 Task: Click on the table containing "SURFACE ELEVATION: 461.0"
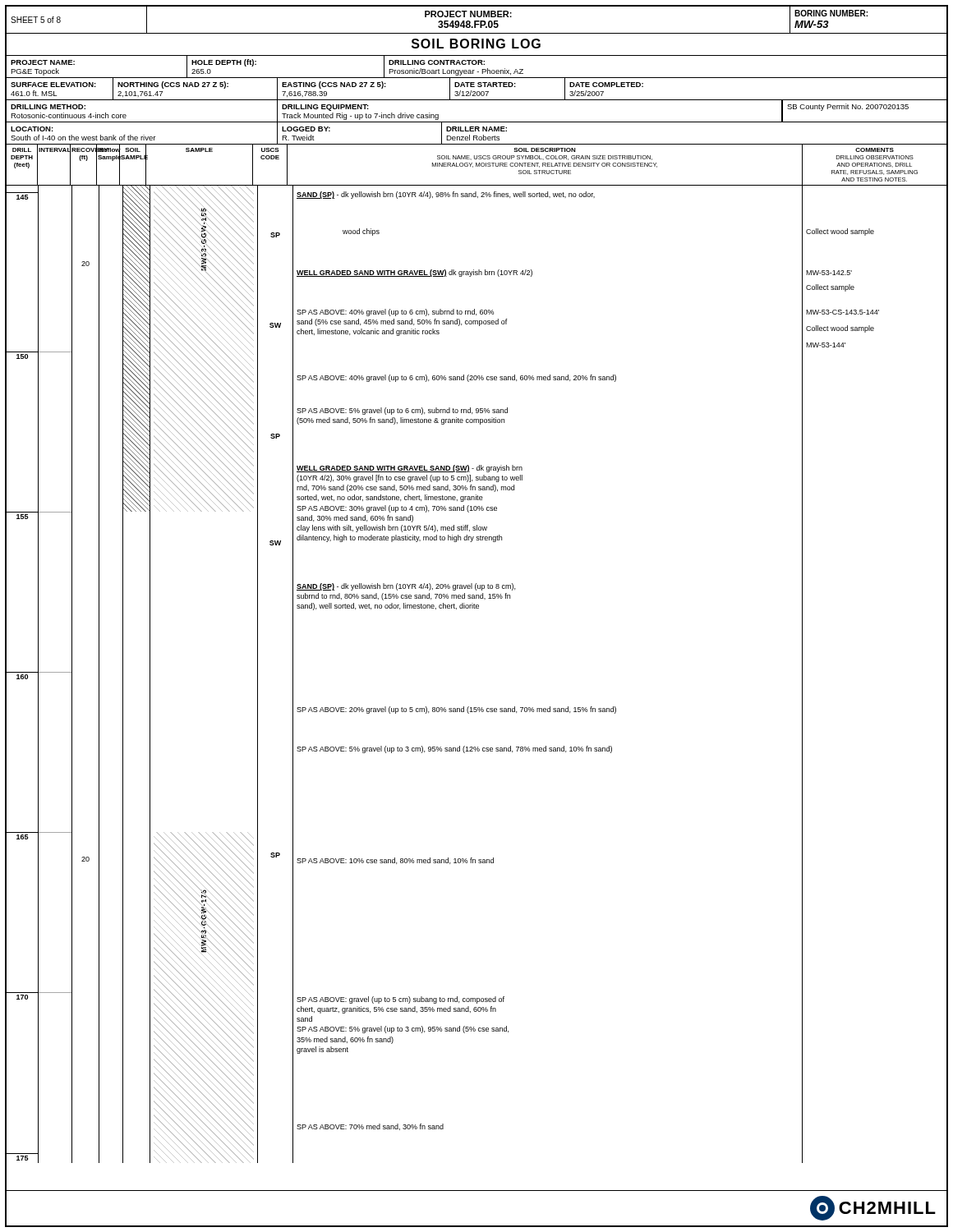pos(476,89)
